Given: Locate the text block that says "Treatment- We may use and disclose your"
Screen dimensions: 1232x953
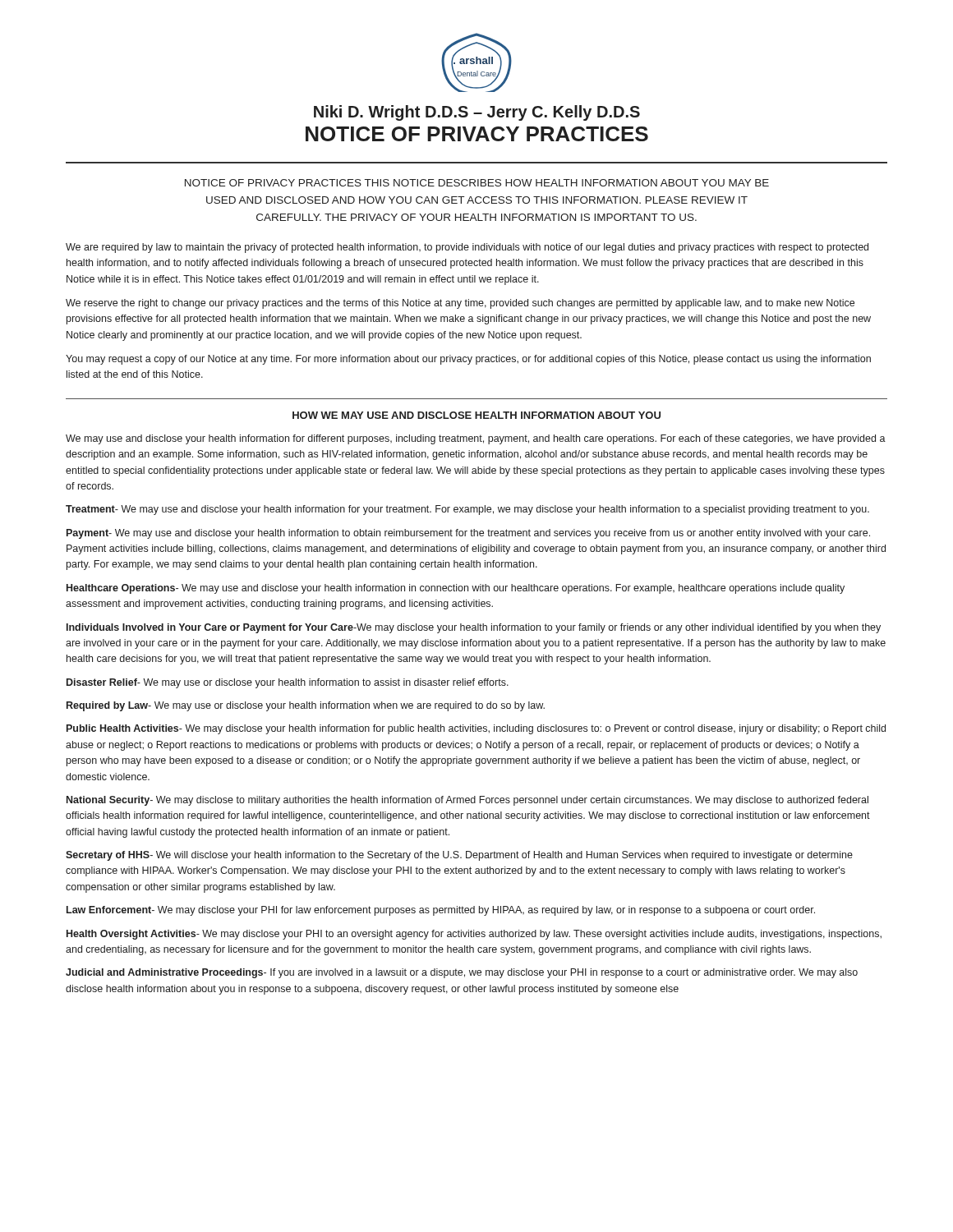Looking at the screenshot, I should (x=468, y=509).
